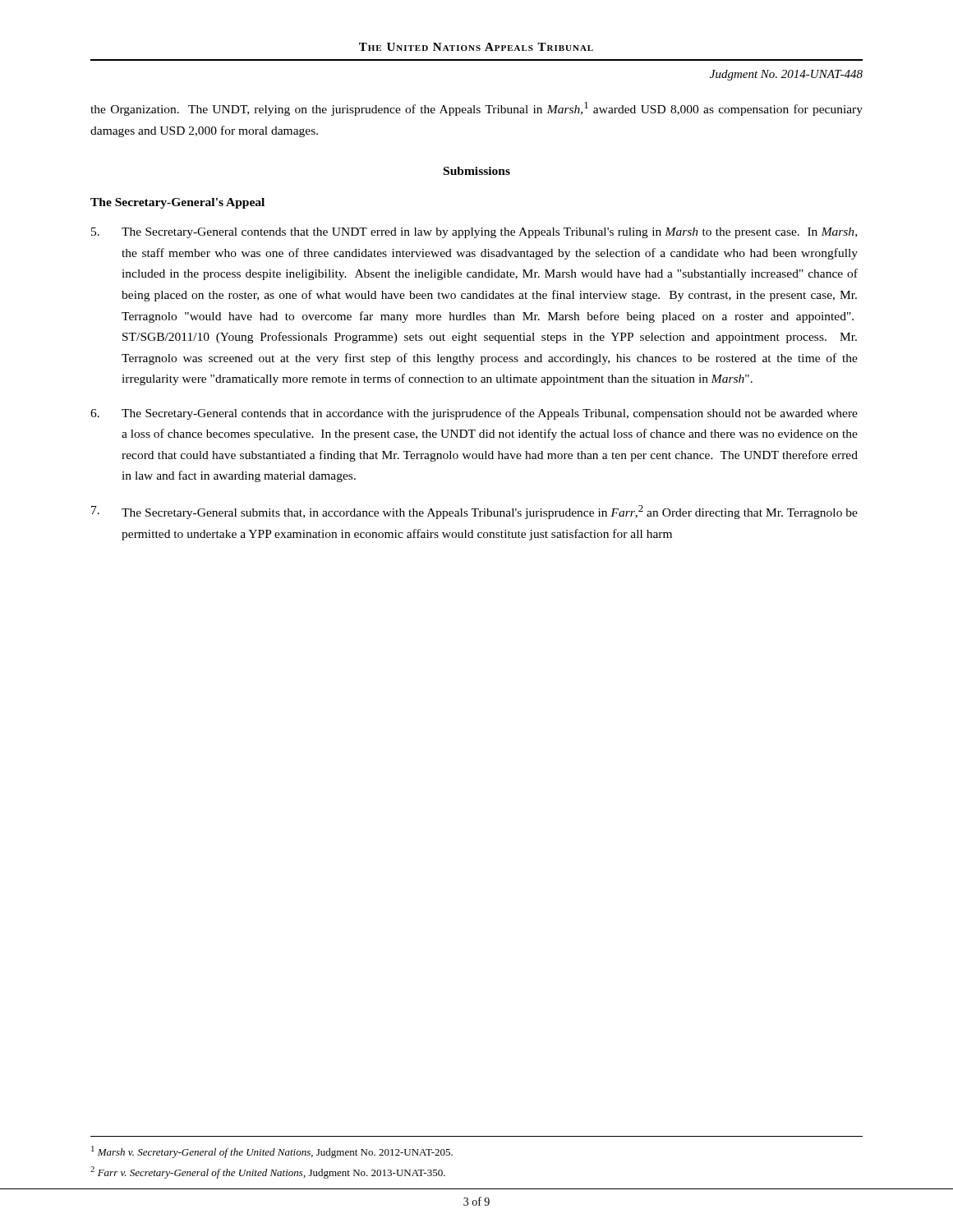Point to the text block starting "1 Marsh v. Secretary-General of the"
Viewport: 953px width, 1232px height.
click(x=272, y=1152)
